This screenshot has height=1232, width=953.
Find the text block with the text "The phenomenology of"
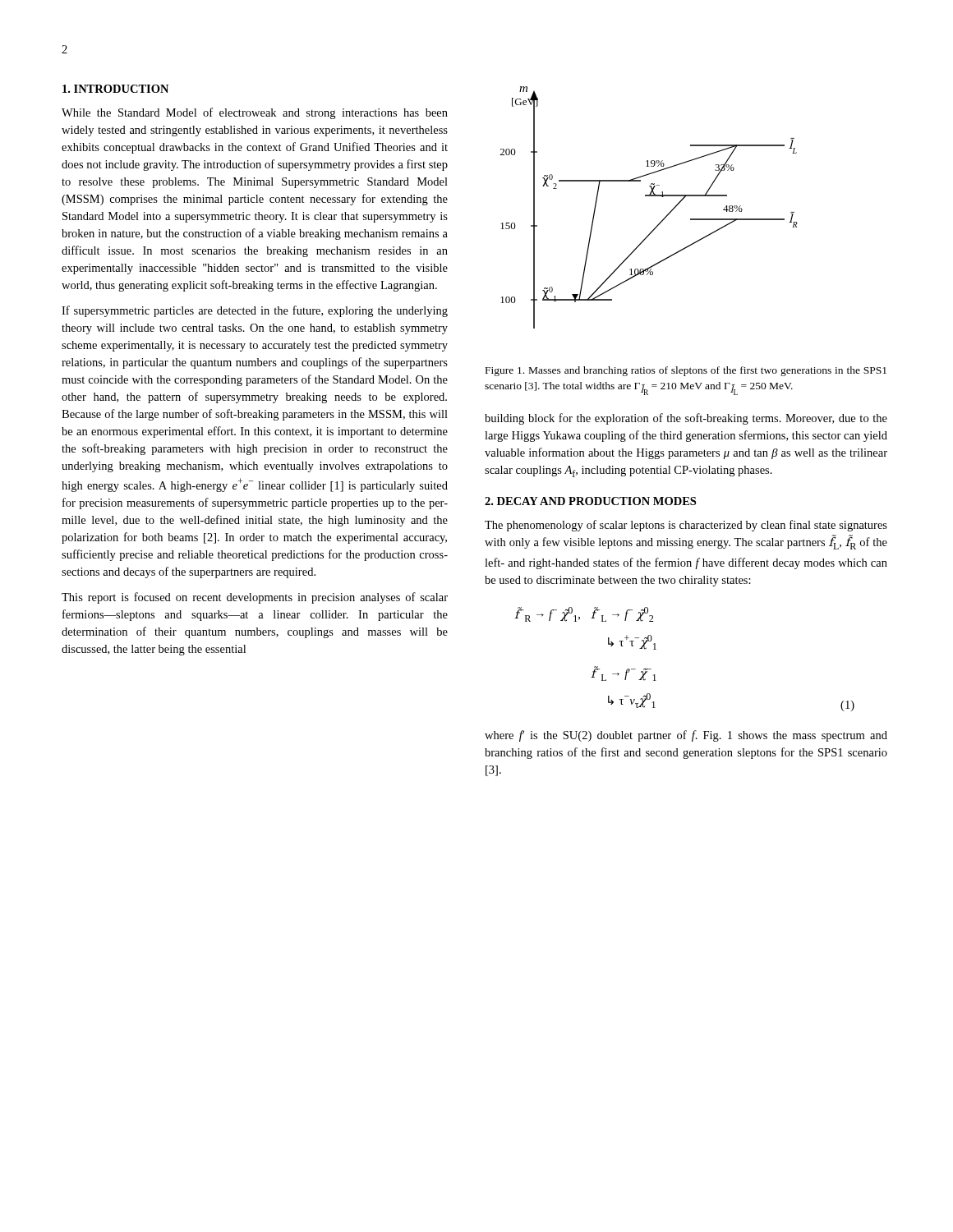686,553
